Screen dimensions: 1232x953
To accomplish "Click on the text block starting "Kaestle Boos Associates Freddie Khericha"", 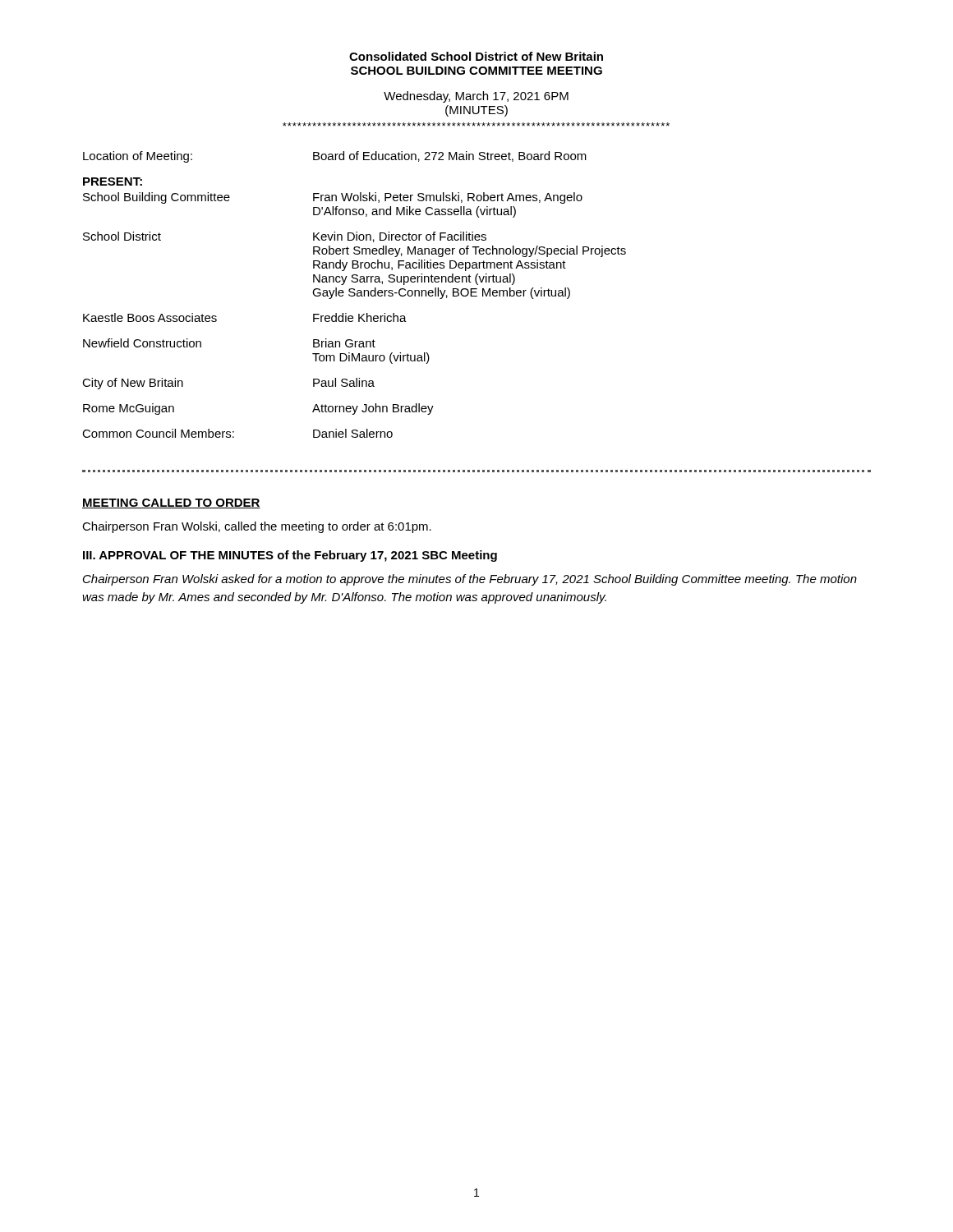I will (x=151, y=317).
